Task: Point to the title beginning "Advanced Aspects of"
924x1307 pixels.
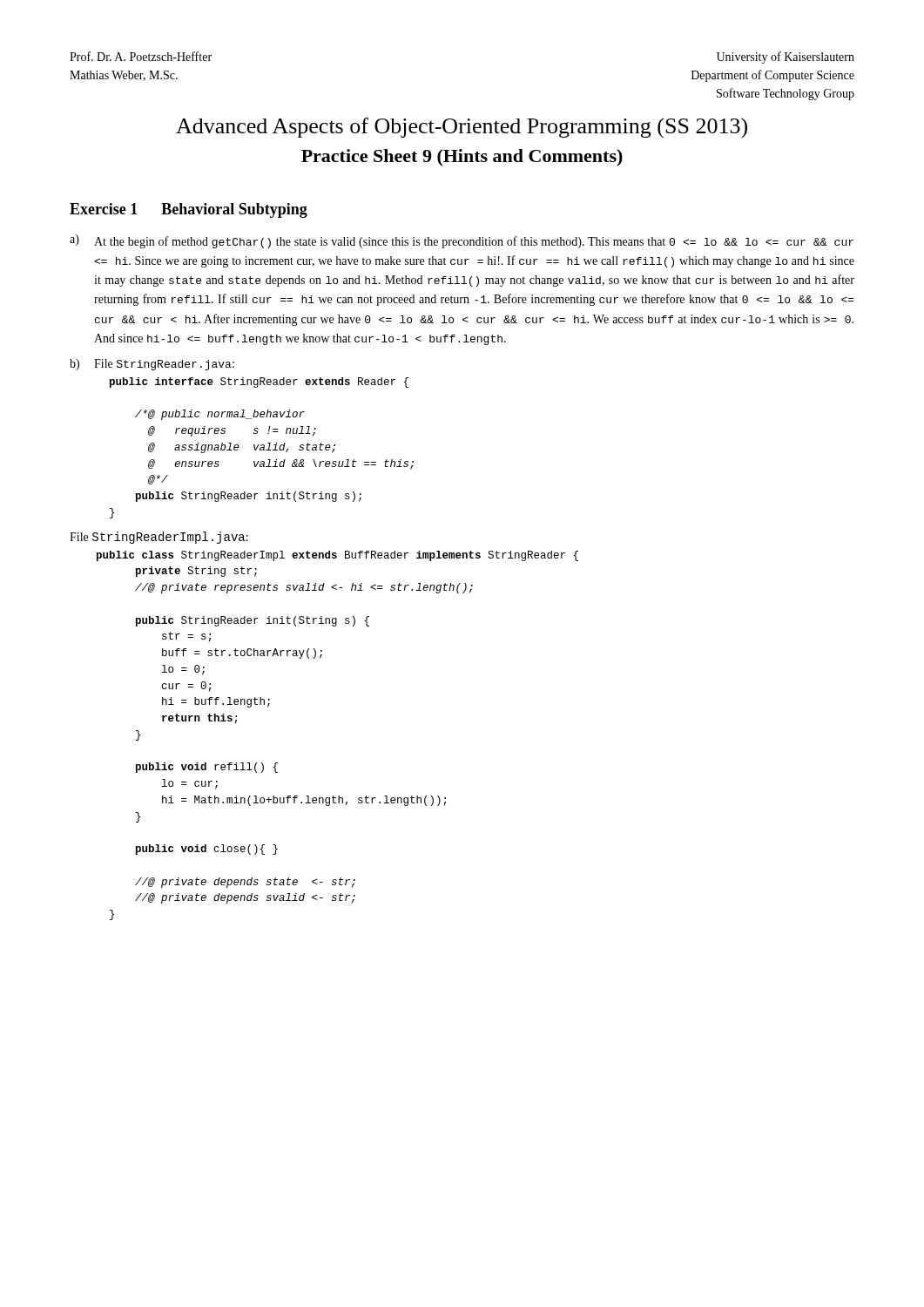Action: click(462, 126)
